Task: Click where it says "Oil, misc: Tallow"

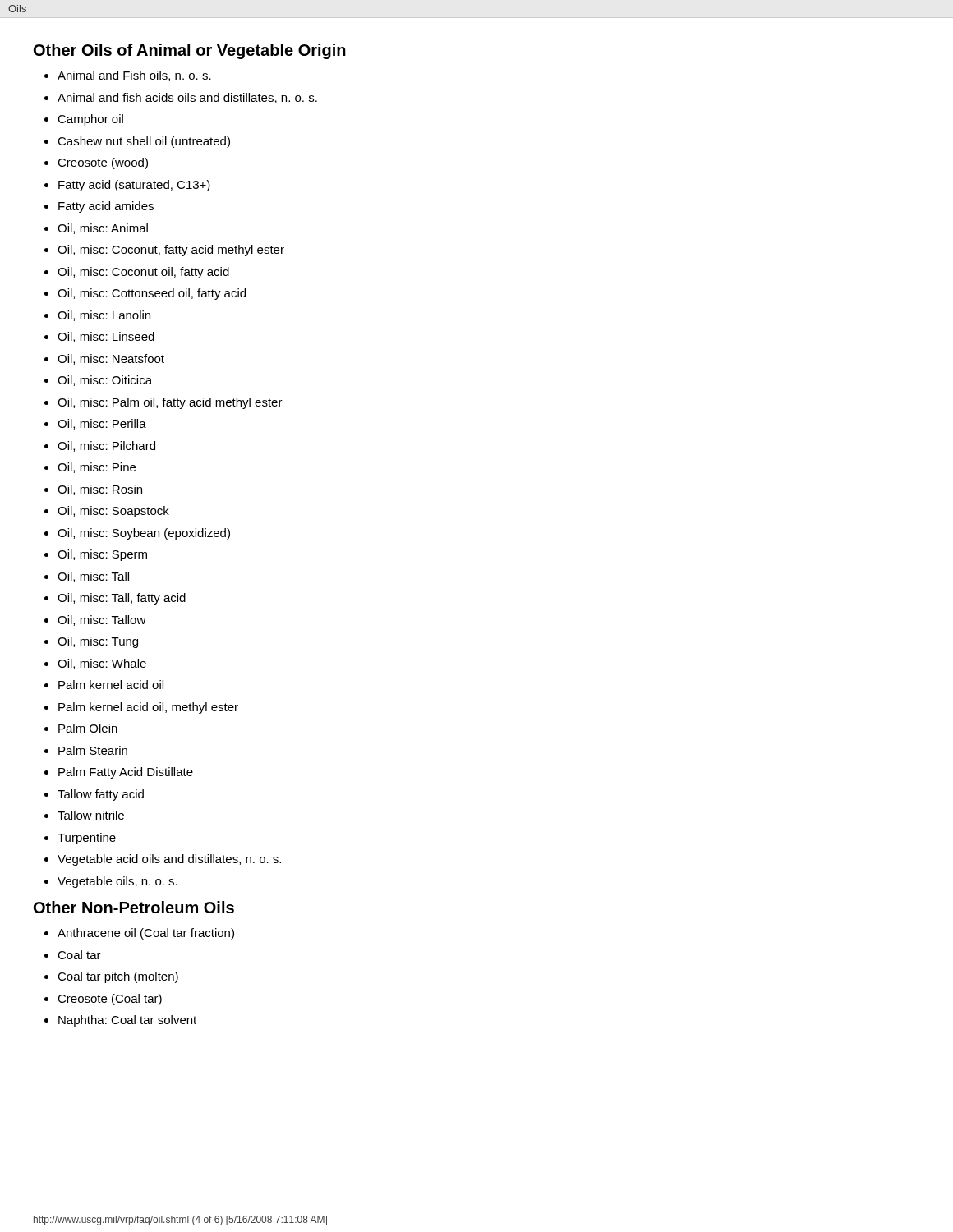Action: [102, 619]
